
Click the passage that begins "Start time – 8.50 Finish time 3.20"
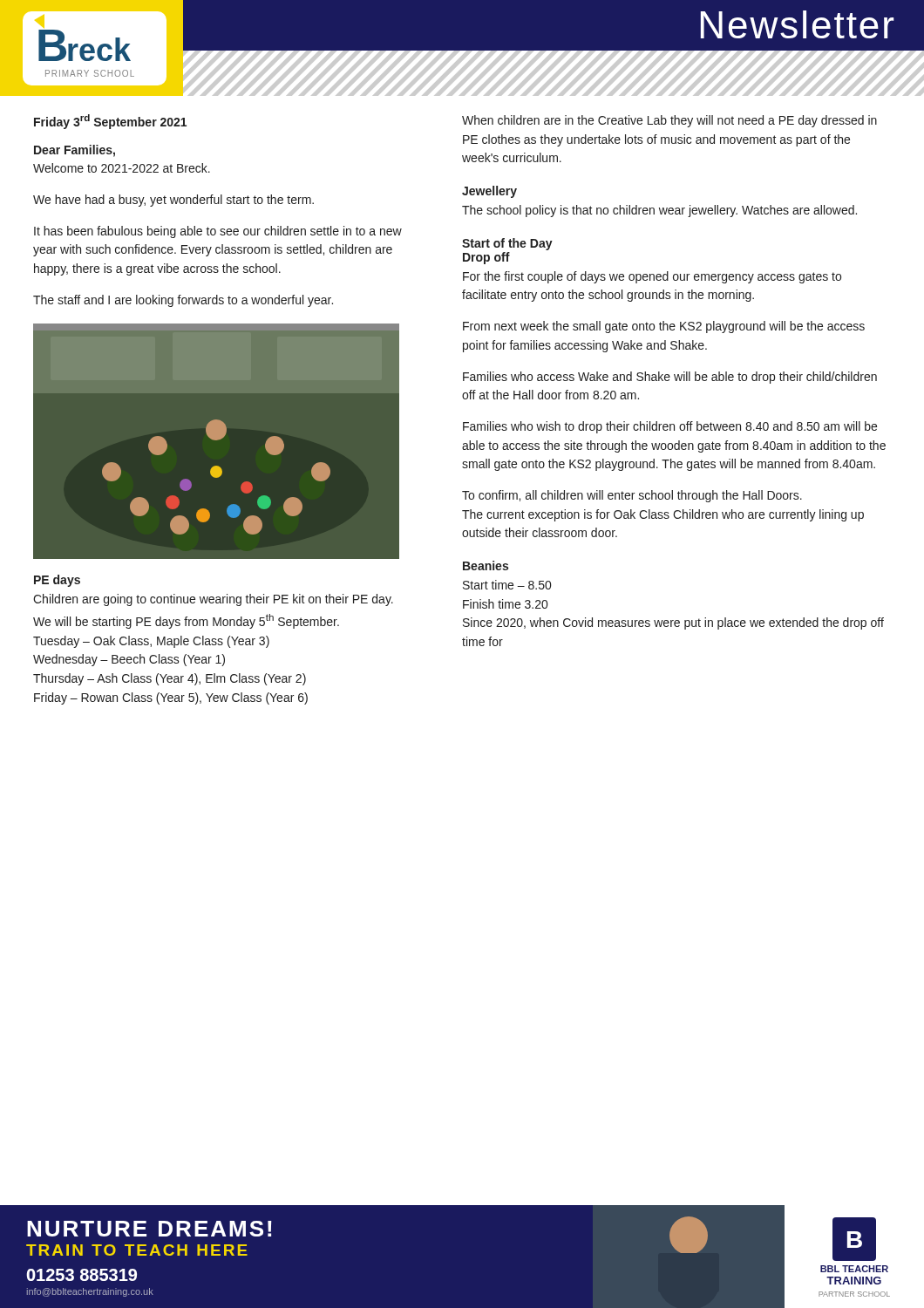673,613
